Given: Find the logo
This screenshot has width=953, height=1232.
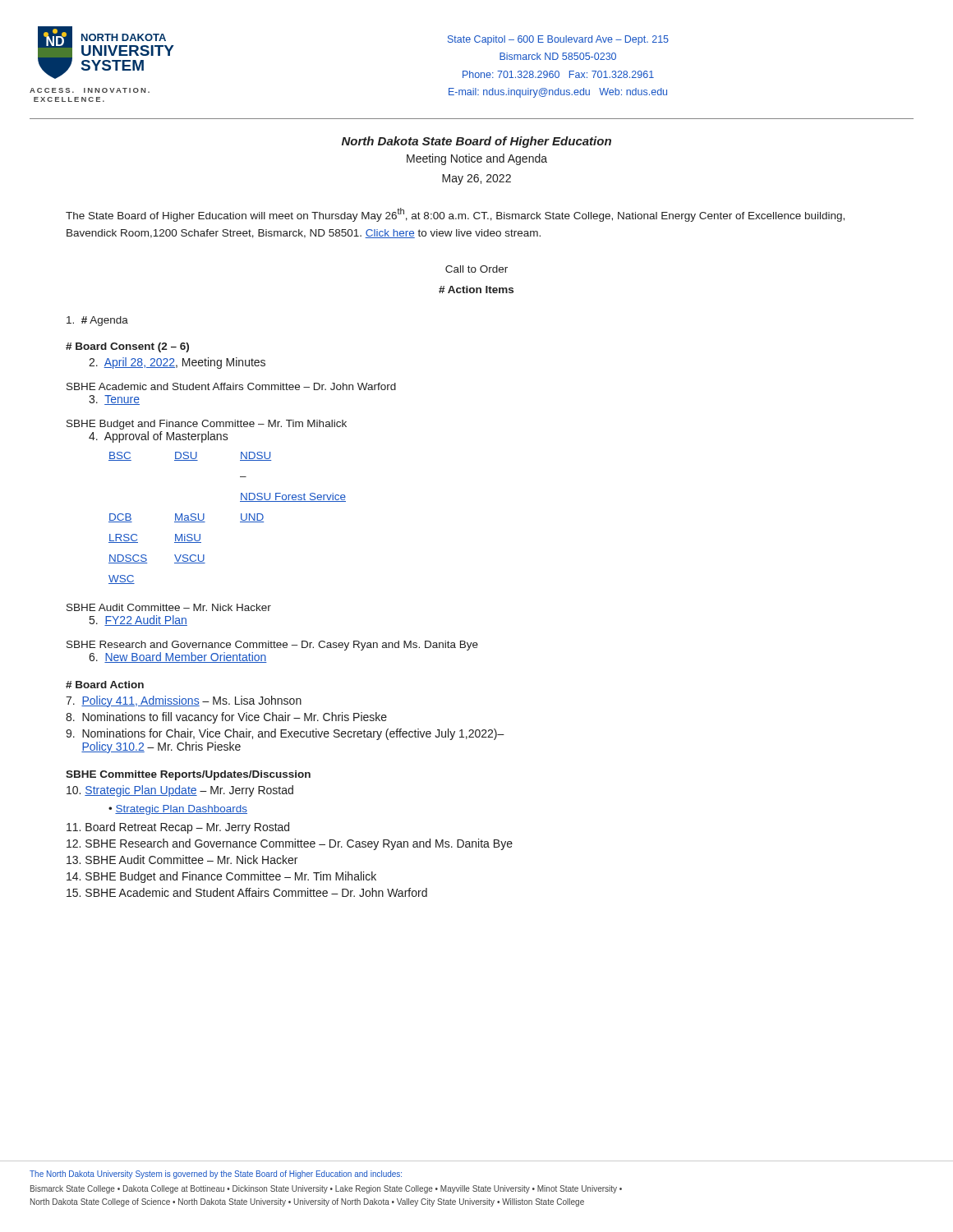Looking at the screenshot, I should (116, 63).
